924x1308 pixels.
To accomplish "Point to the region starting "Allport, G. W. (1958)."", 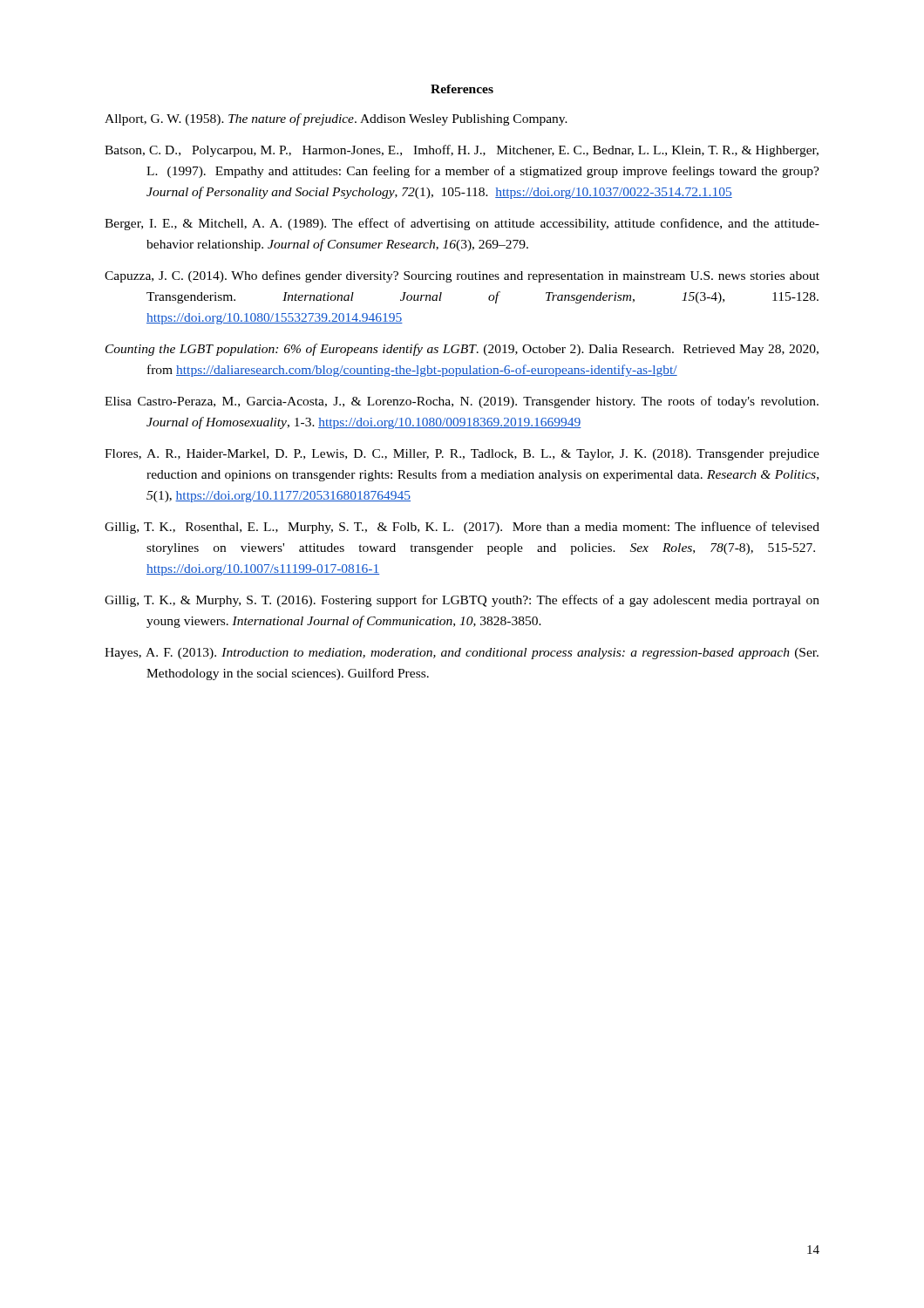I will pos(336,118).
